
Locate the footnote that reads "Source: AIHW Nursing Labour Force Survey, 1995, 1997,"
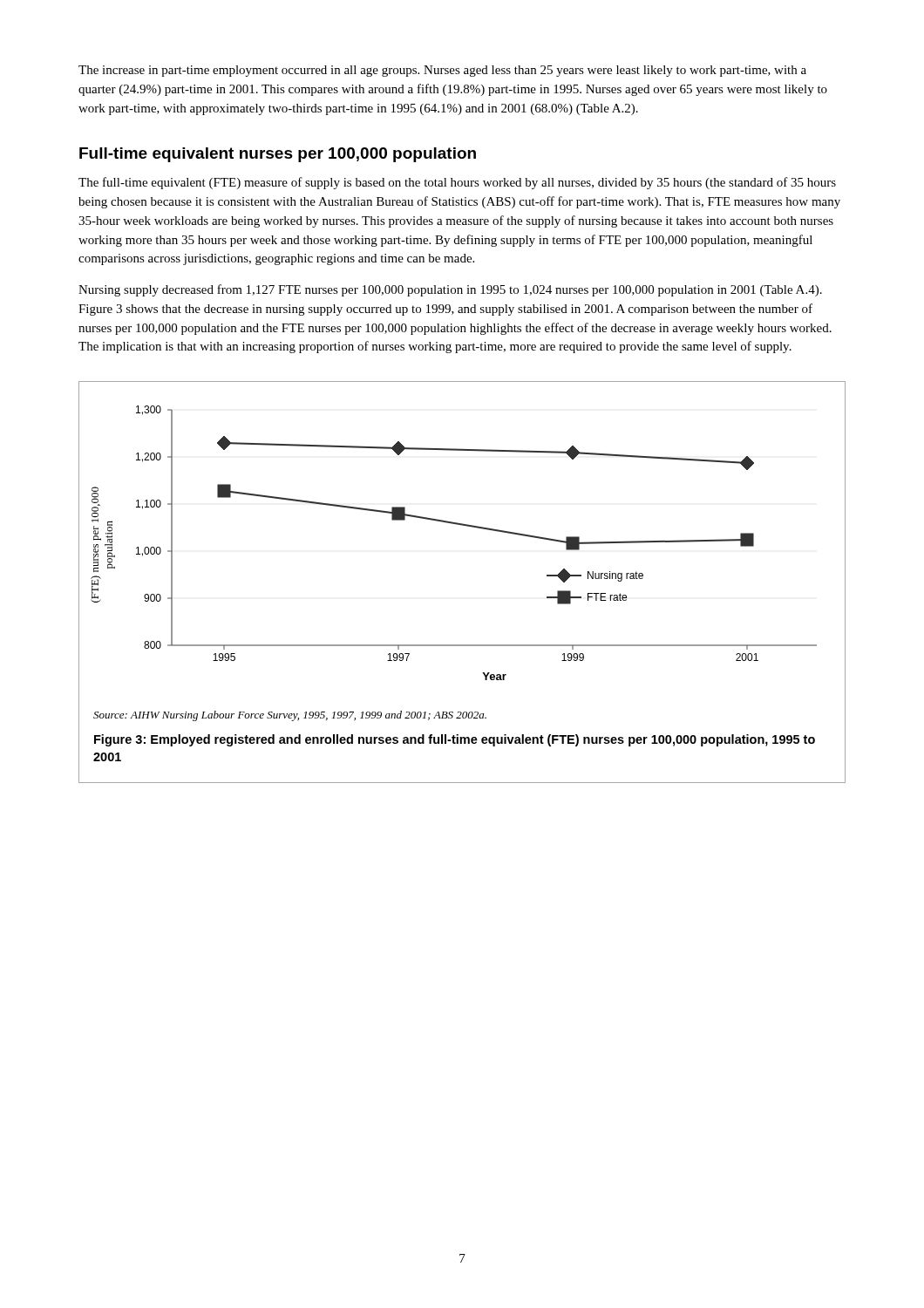coord(290,715)
